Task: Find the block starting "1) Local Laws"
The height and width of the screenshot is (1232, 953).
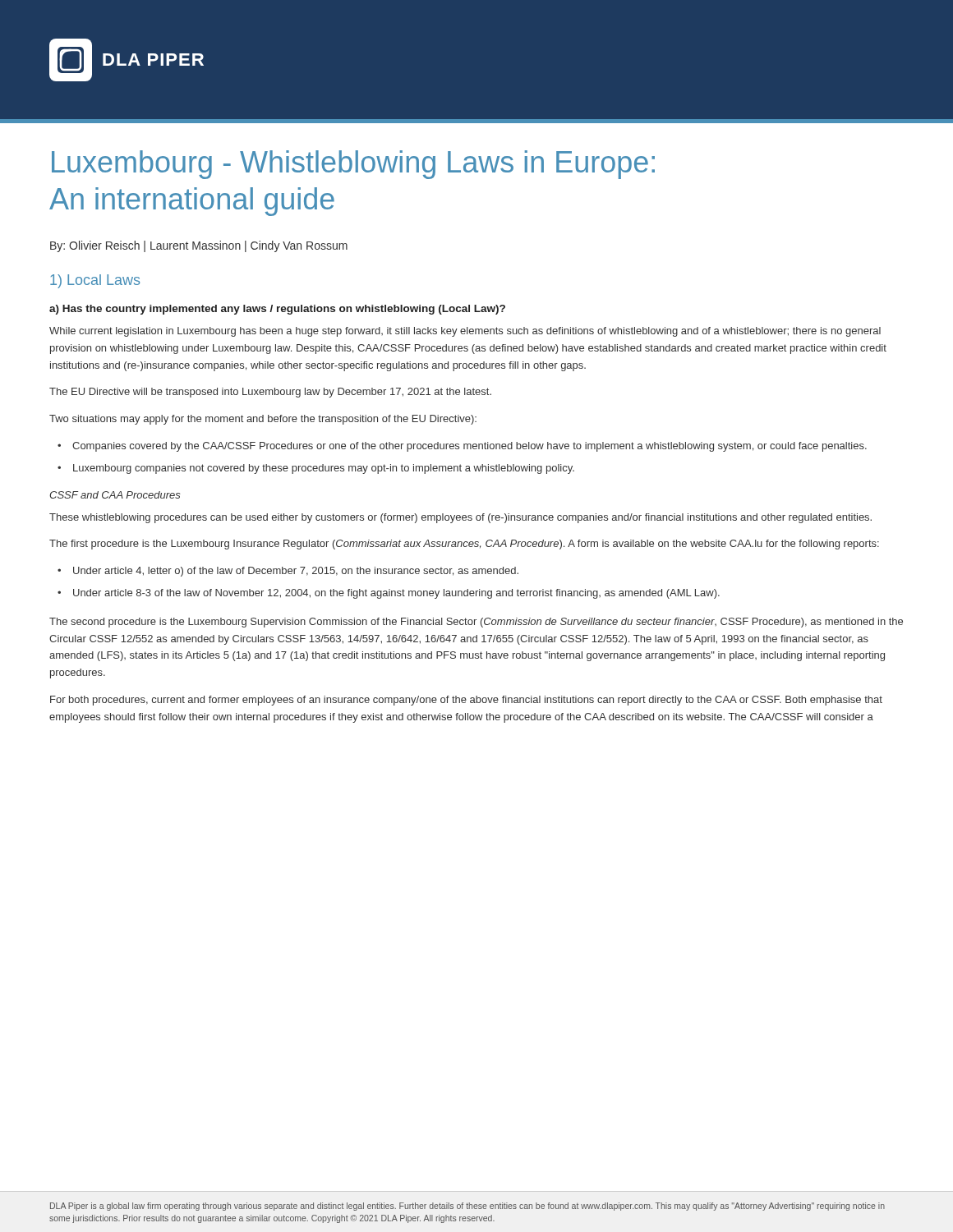Action: pyautogui.click(x=95, y=280)
